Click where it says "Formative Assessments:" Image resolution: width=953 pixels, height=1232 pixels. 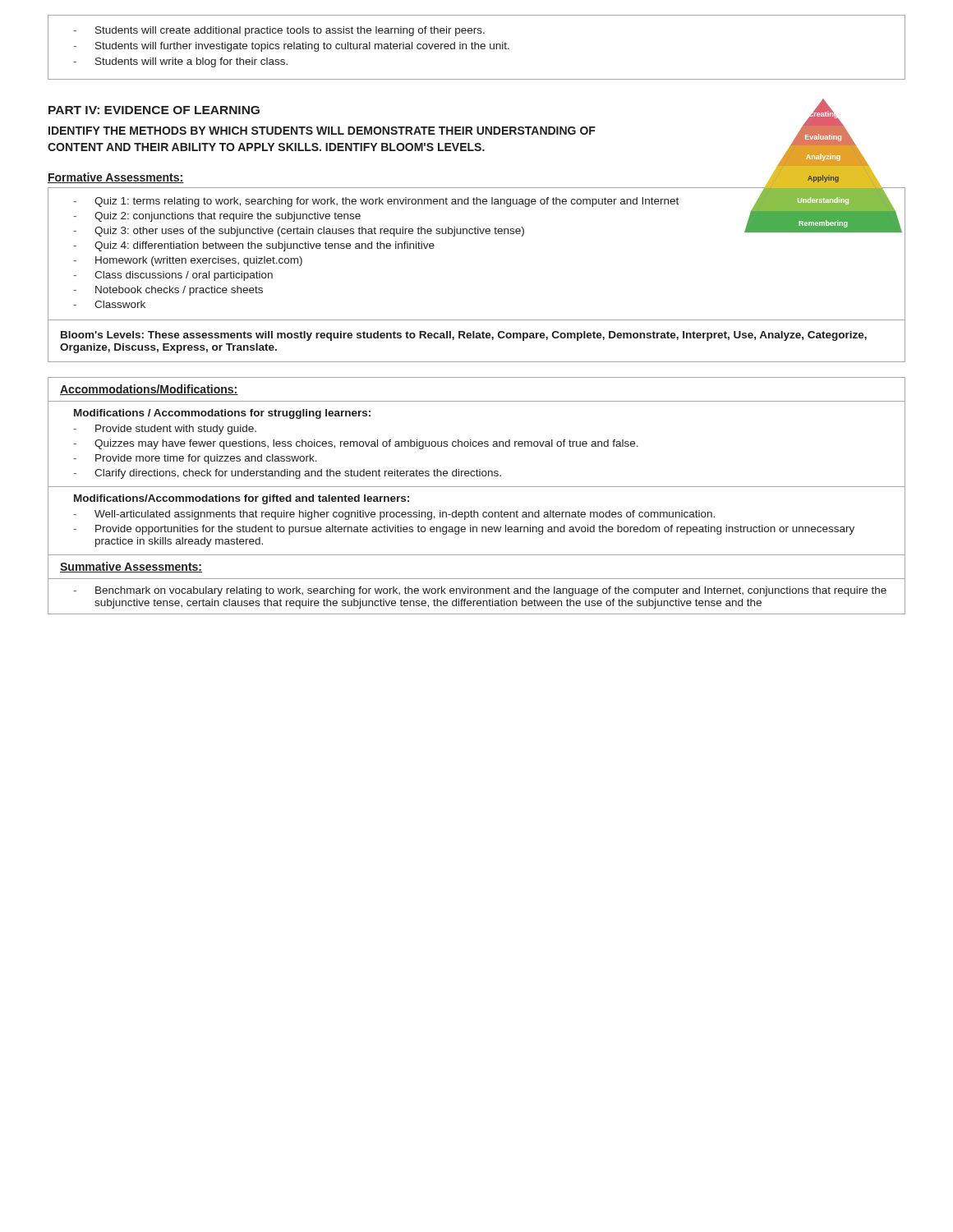116,177
